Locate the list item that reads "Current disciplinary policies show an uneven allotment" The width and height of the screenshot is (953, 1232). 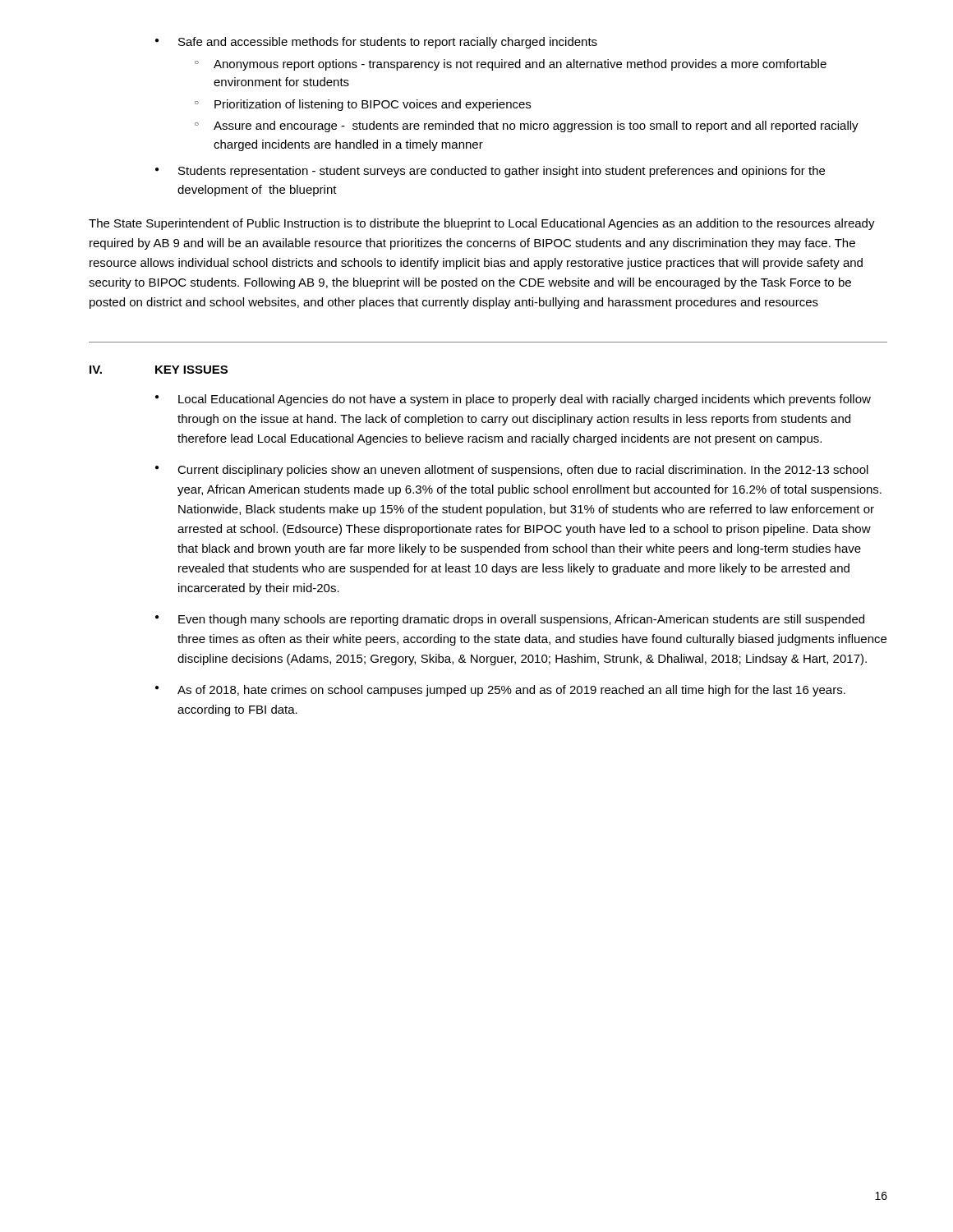pos(530,529)
